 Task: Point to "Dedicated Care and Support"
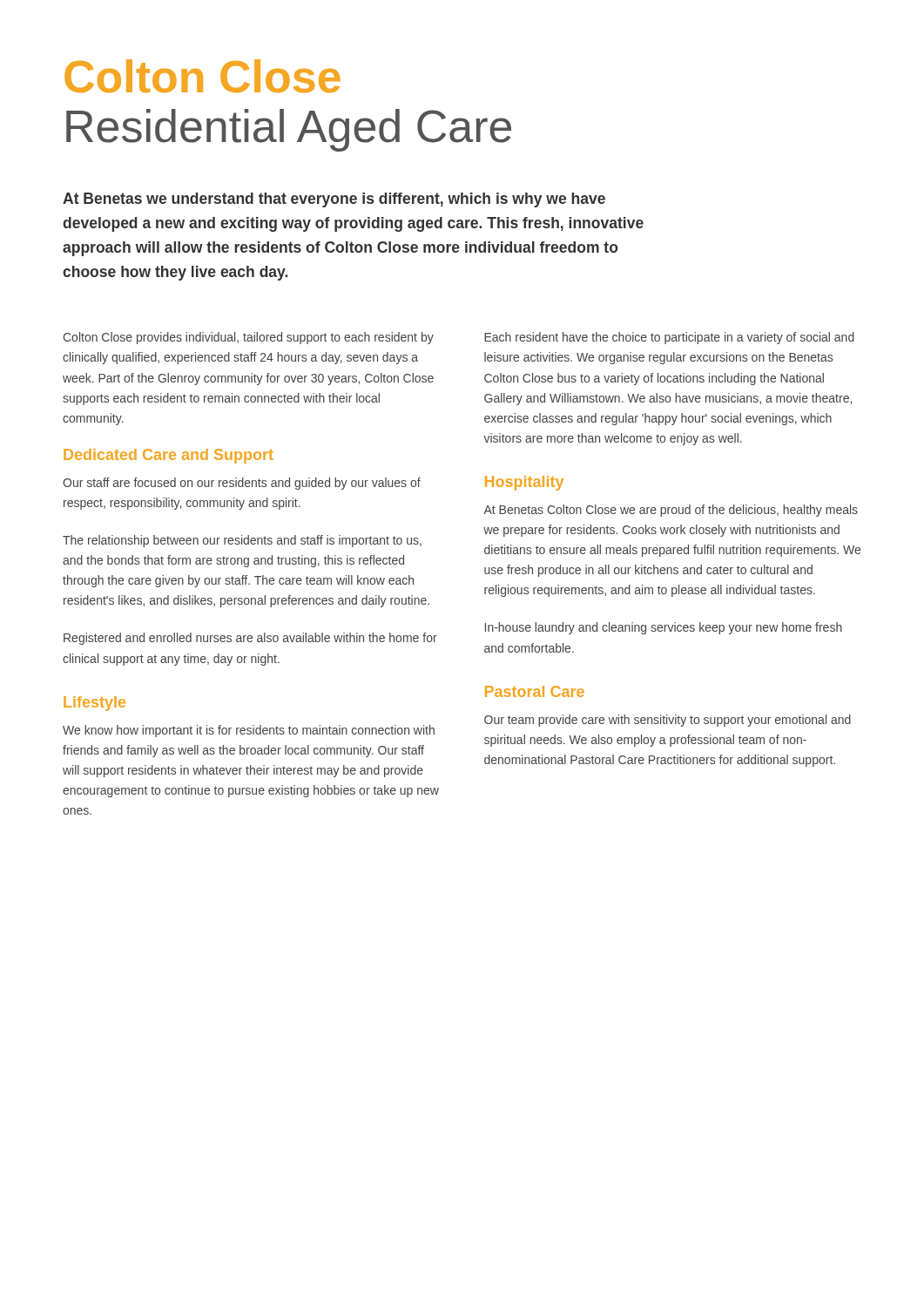coord(251,455)
